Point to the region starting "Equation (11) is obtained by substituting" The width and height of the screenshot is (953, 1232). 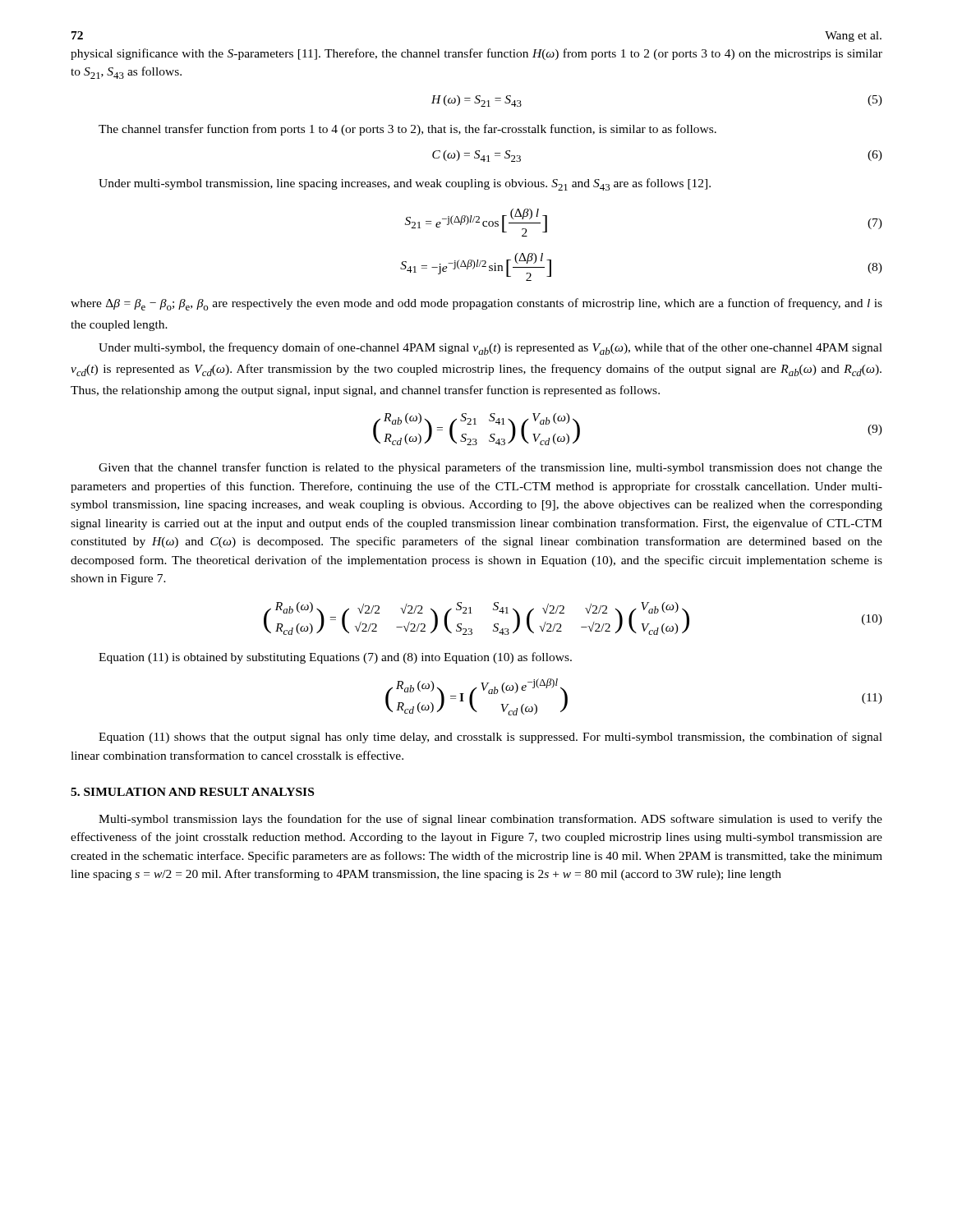click(476, 657)
